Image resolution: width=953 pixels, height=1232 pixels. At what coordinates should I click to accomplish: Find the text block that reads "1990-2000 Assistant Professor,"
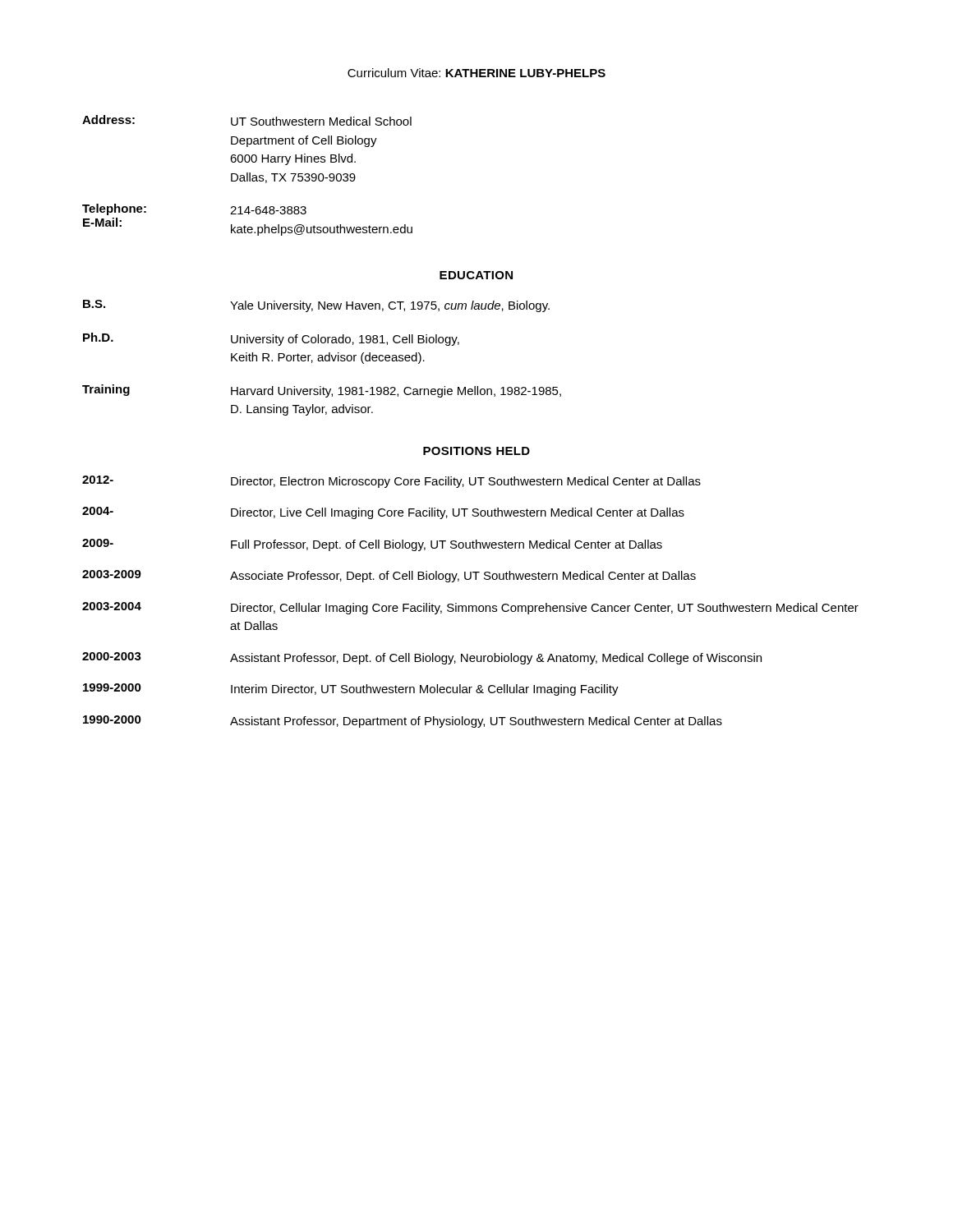[476, 721]
